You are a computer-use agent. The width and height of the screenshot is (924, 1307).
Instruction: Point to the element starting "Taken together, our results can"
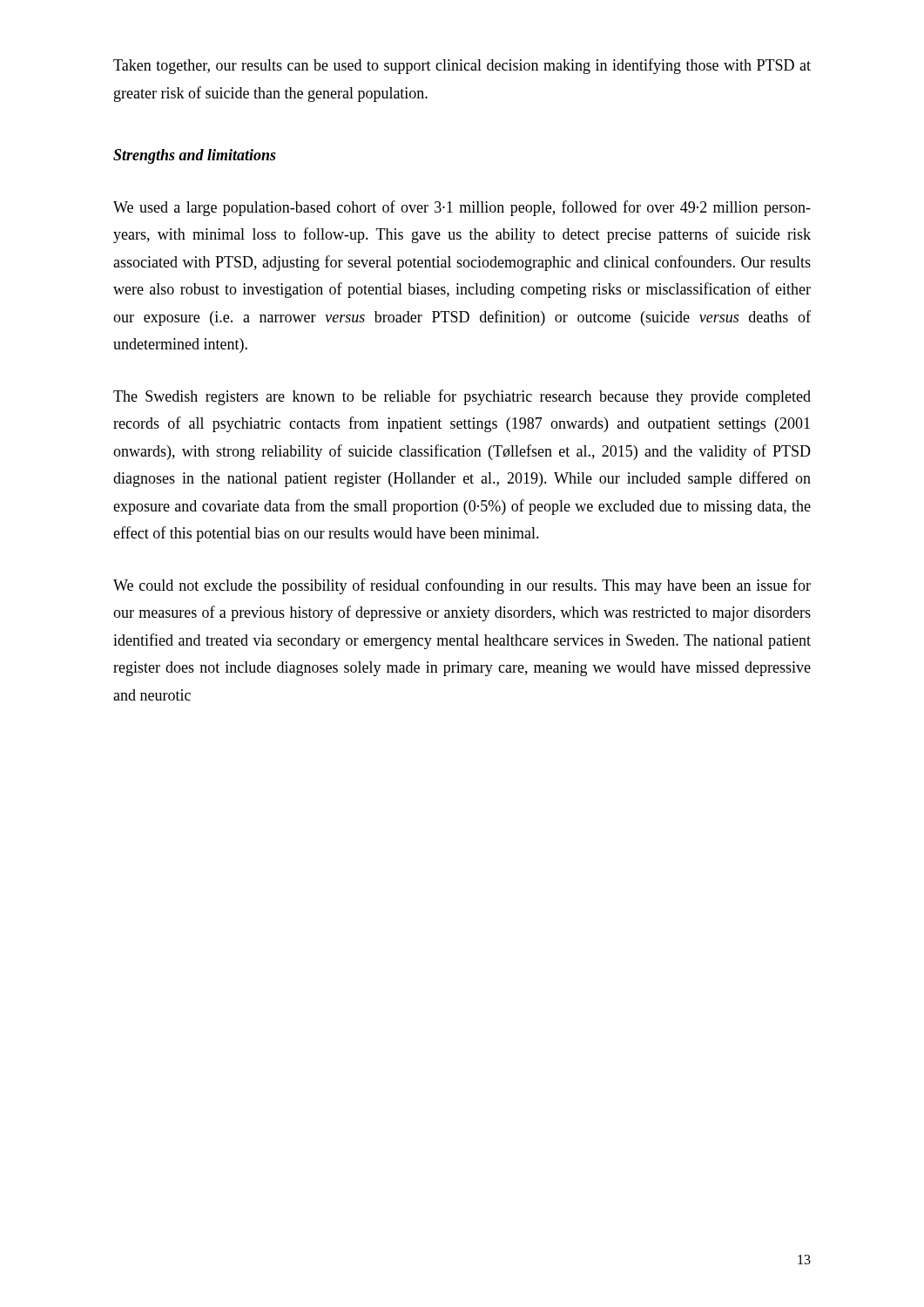462,79
